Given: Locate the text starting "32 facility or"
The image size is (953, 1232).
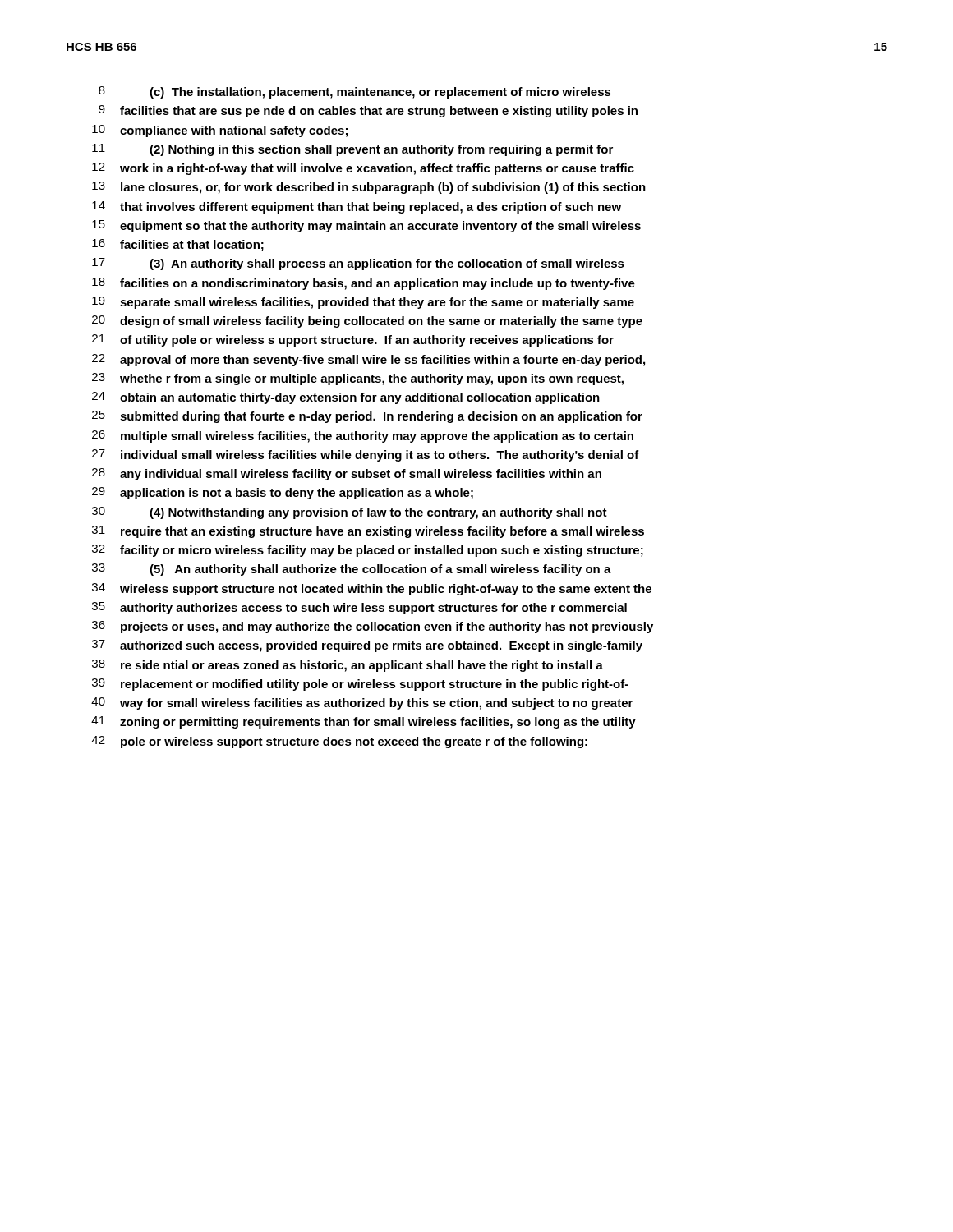Looking at the screenshot, I should coord(476,550).
